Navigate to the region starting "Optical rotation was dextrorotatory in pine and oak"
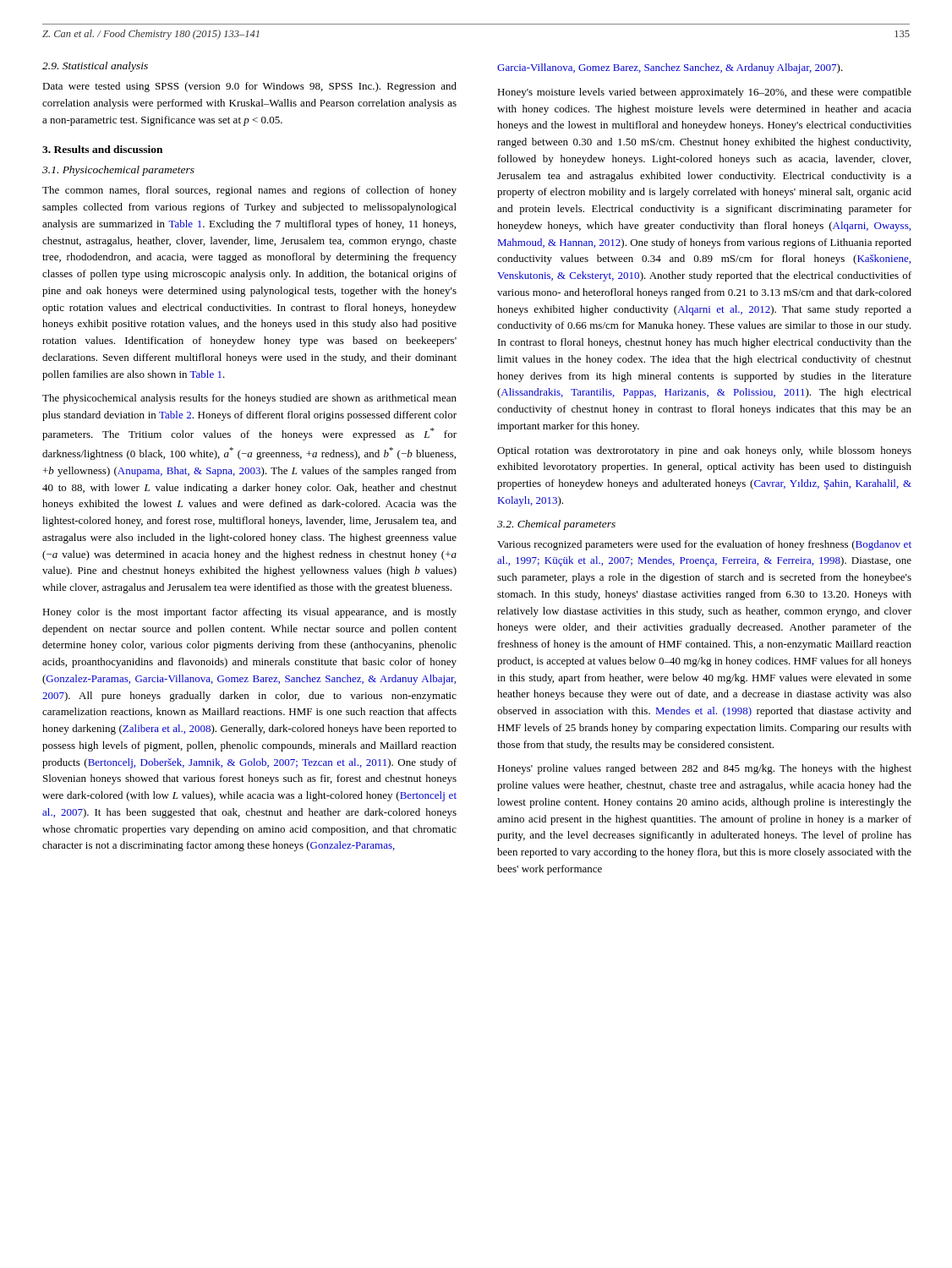 [x=704, y=475]
